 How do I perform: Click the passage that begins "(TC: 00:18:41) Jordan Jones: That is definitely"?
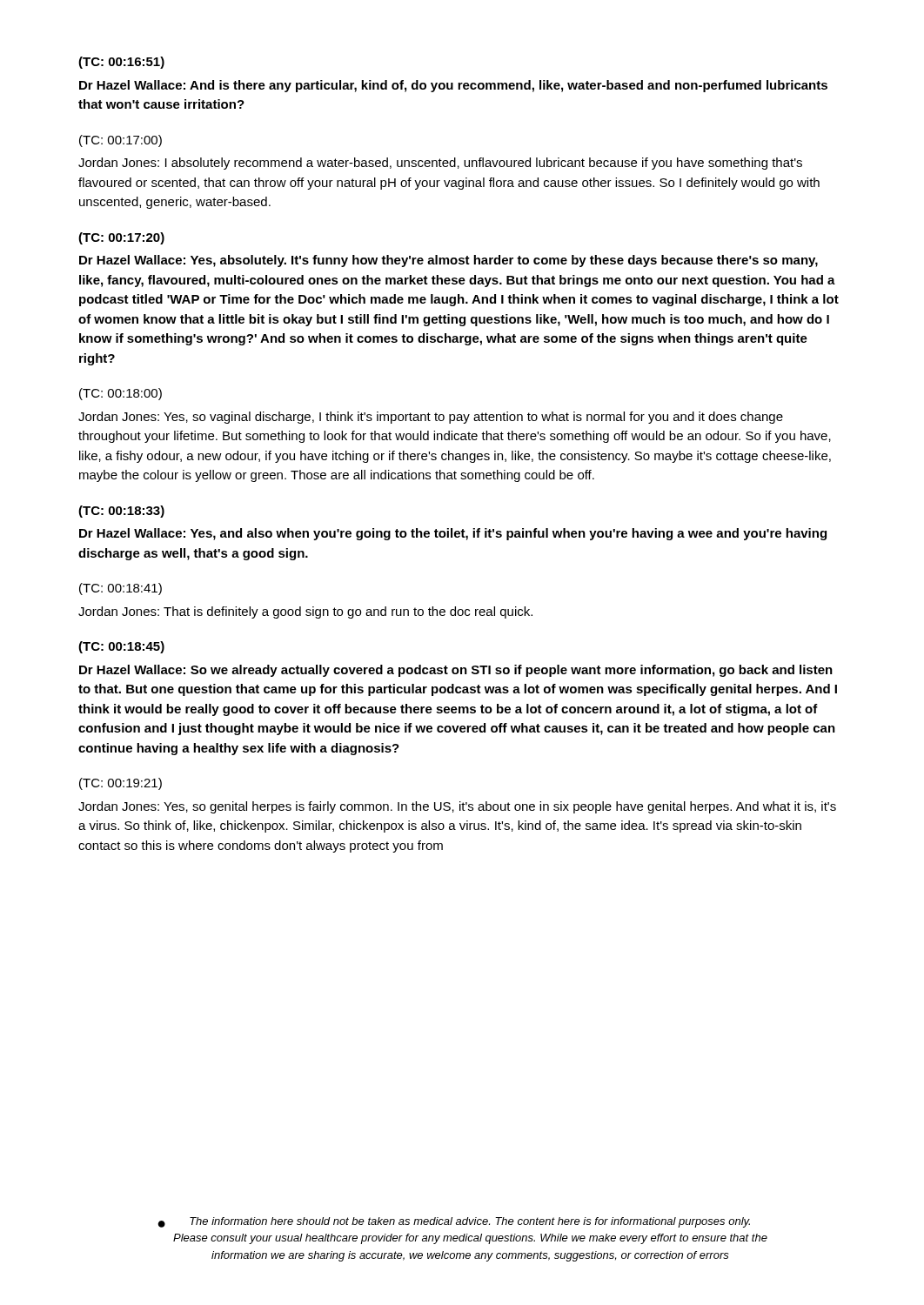[x=462, y=600]
